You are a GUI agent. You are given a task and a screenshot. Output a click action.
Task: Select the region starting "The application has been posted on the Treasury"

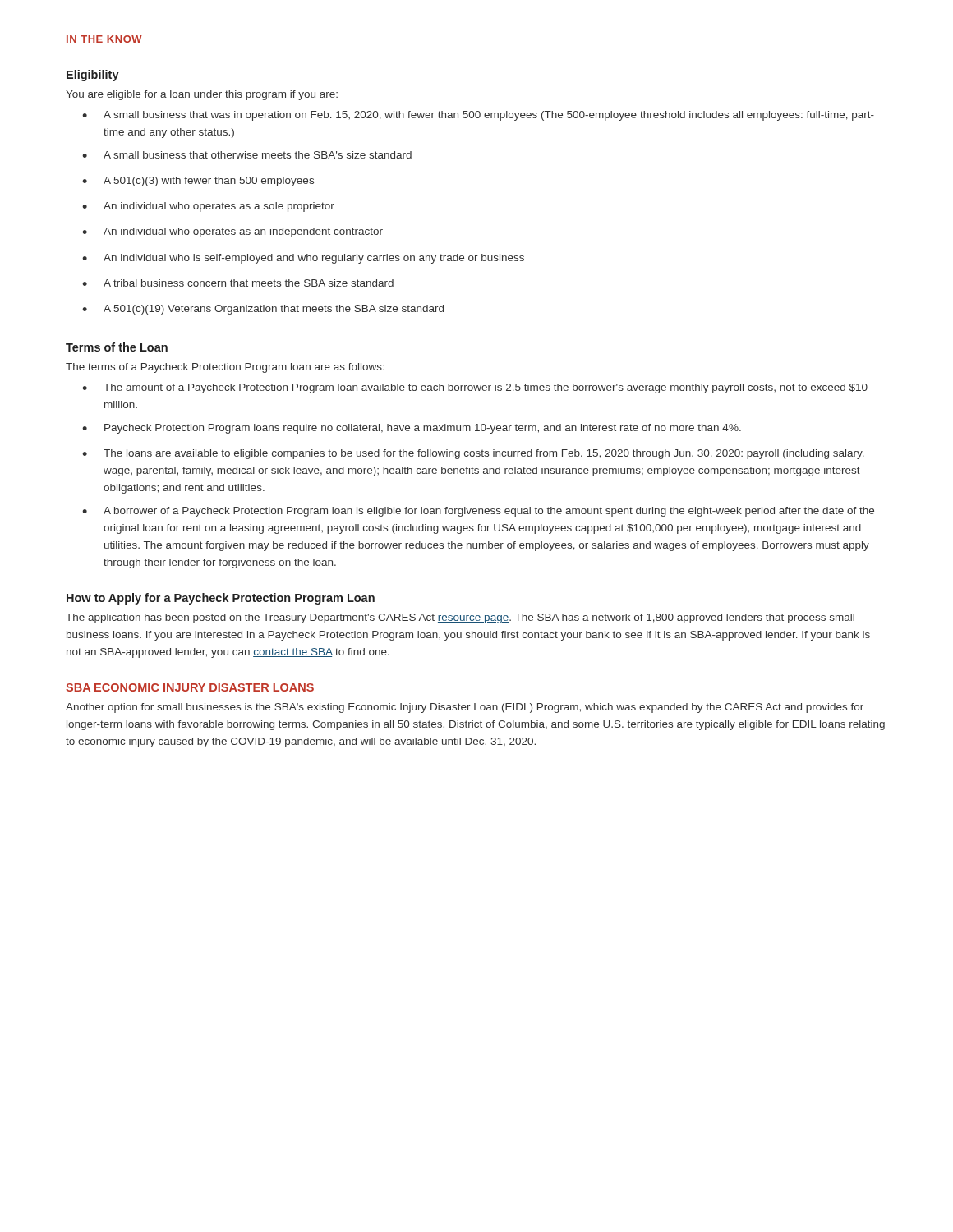pos(468,635)
